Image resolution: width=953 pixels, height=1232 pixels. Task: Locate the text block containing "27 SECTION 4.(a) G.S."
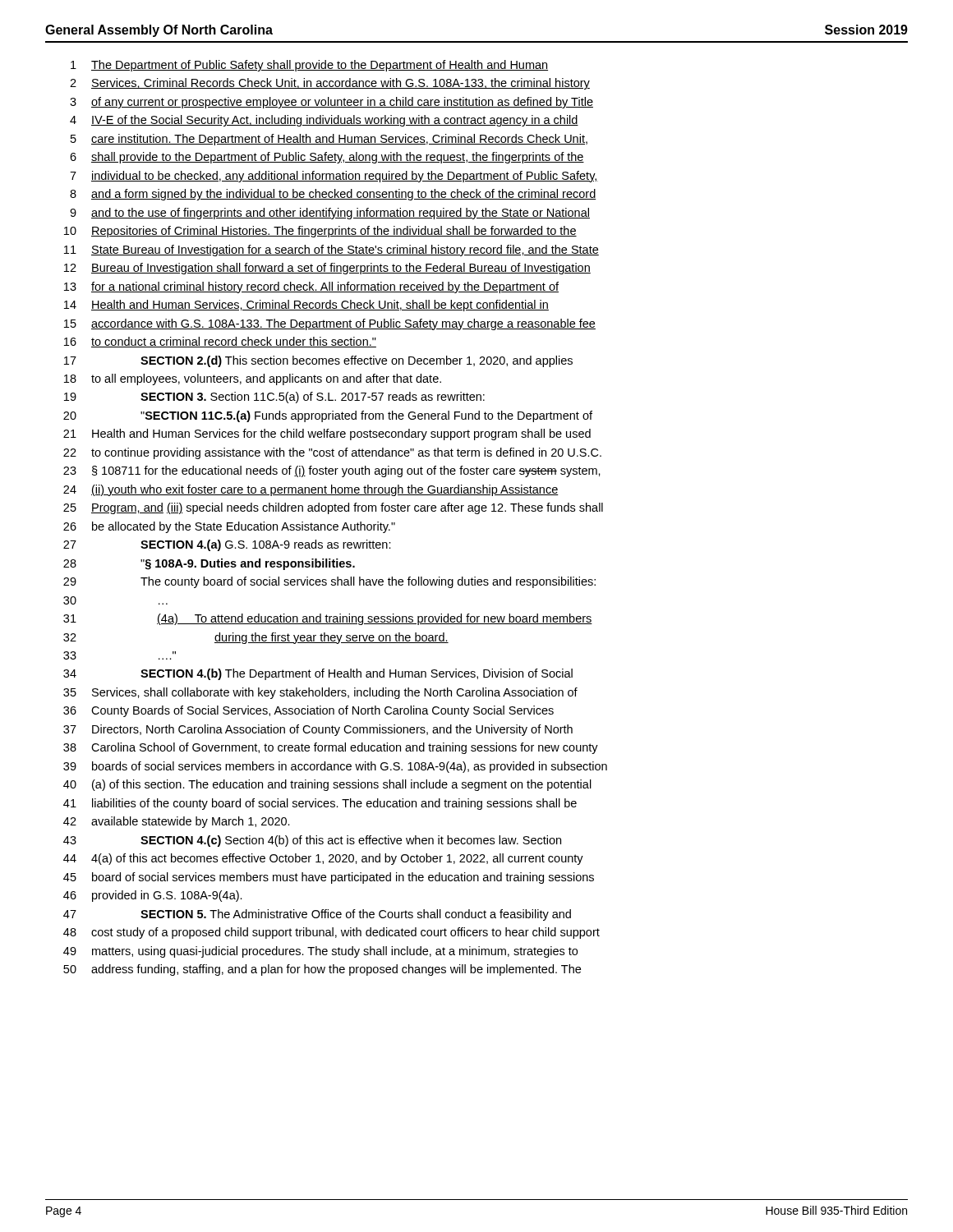click(227, 545)
